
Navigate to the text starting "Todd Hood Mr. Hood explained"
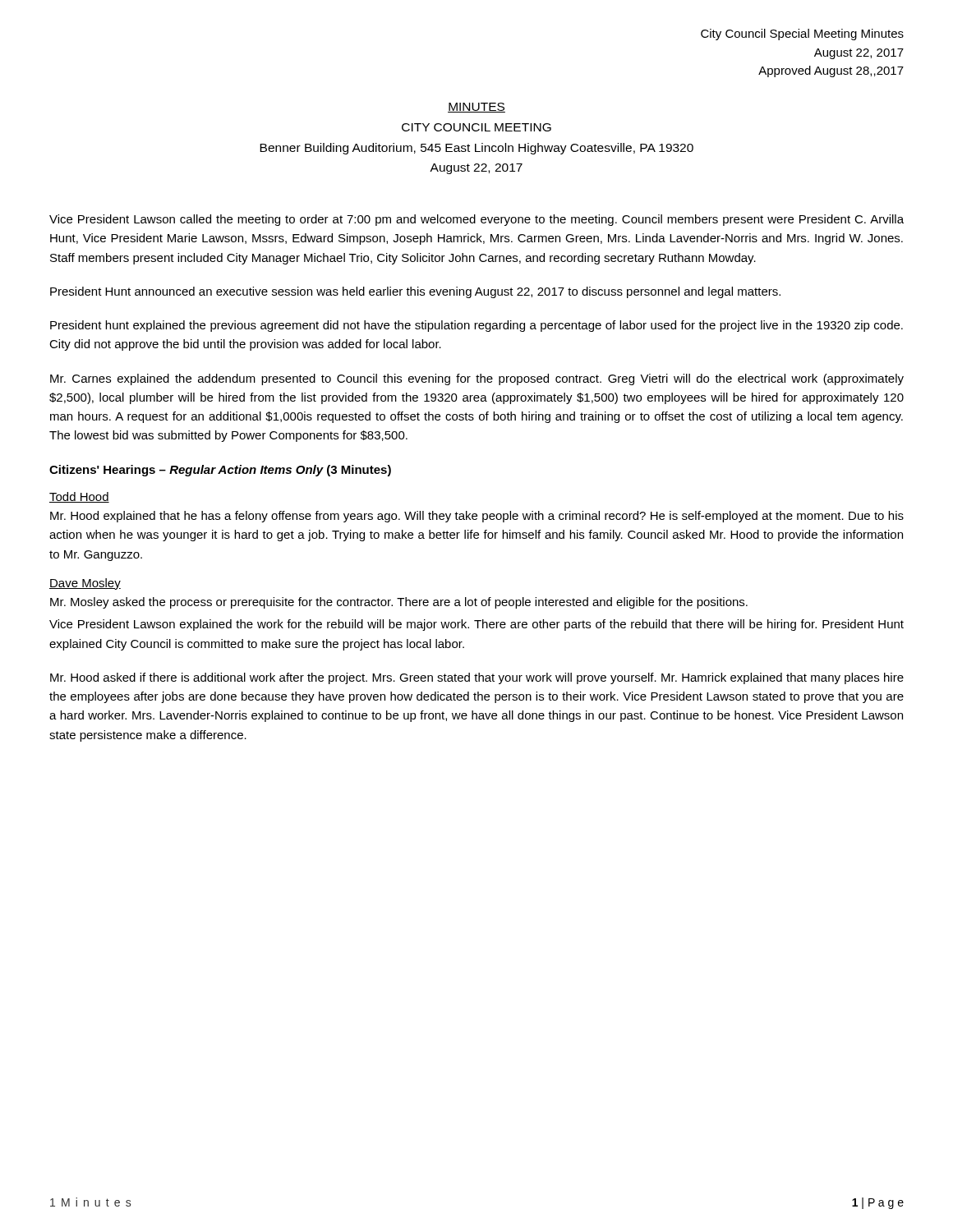(x=476, y=525)
